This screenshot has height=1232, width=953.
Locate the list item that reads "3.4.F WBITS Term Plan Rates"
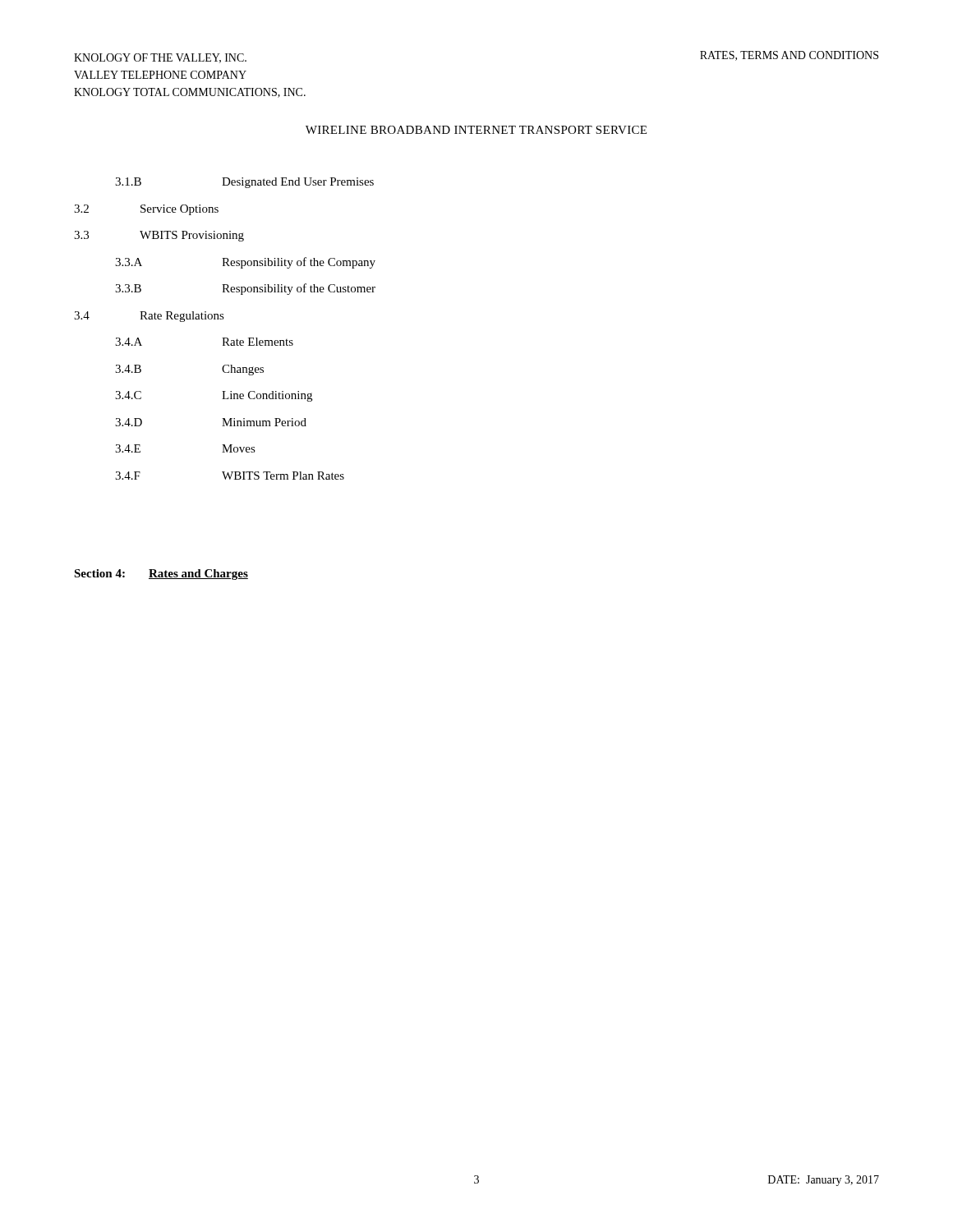tap(230, 476)
